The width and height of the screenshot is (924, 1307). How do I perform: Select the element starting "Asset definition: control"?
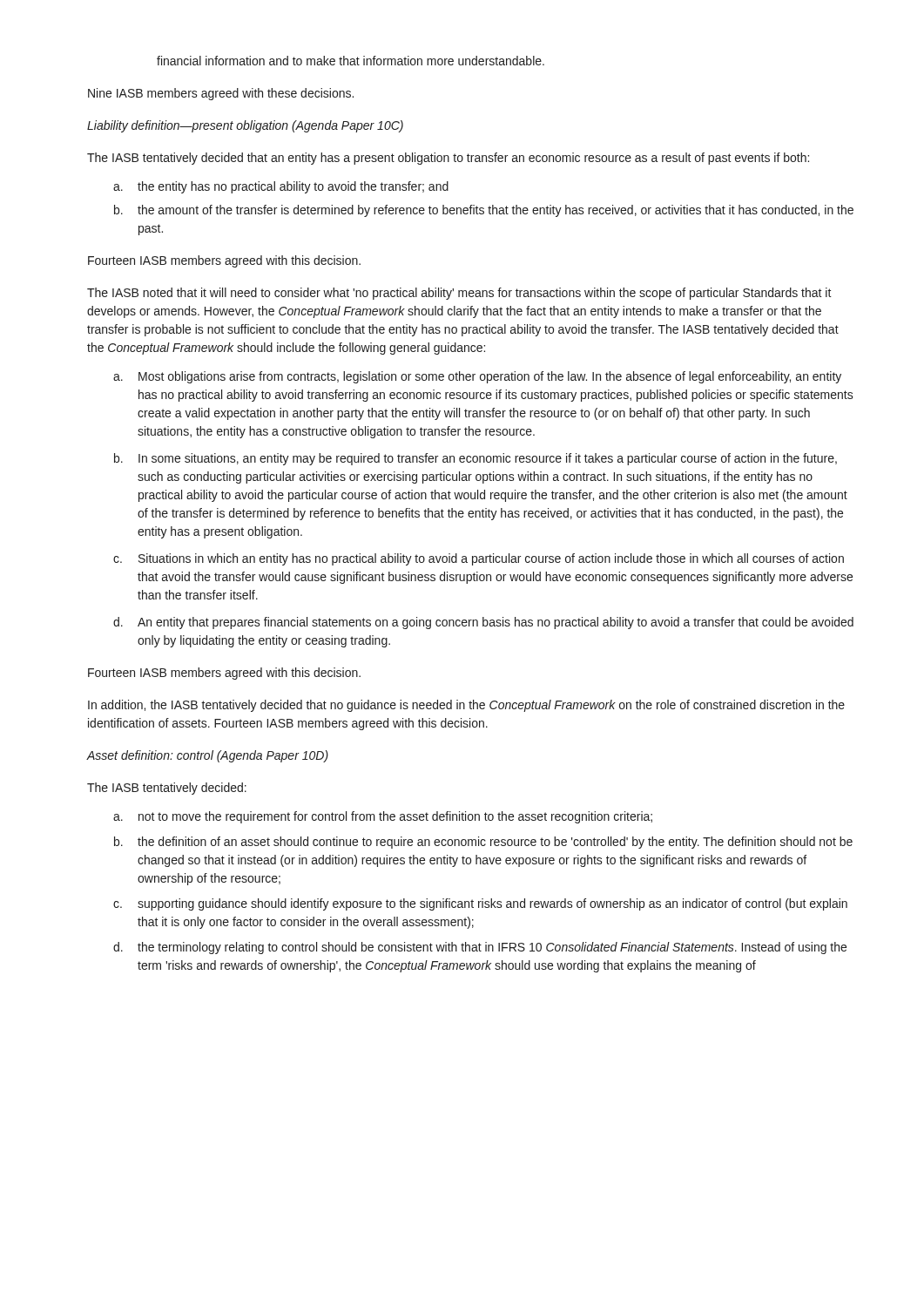pos(208,755)
